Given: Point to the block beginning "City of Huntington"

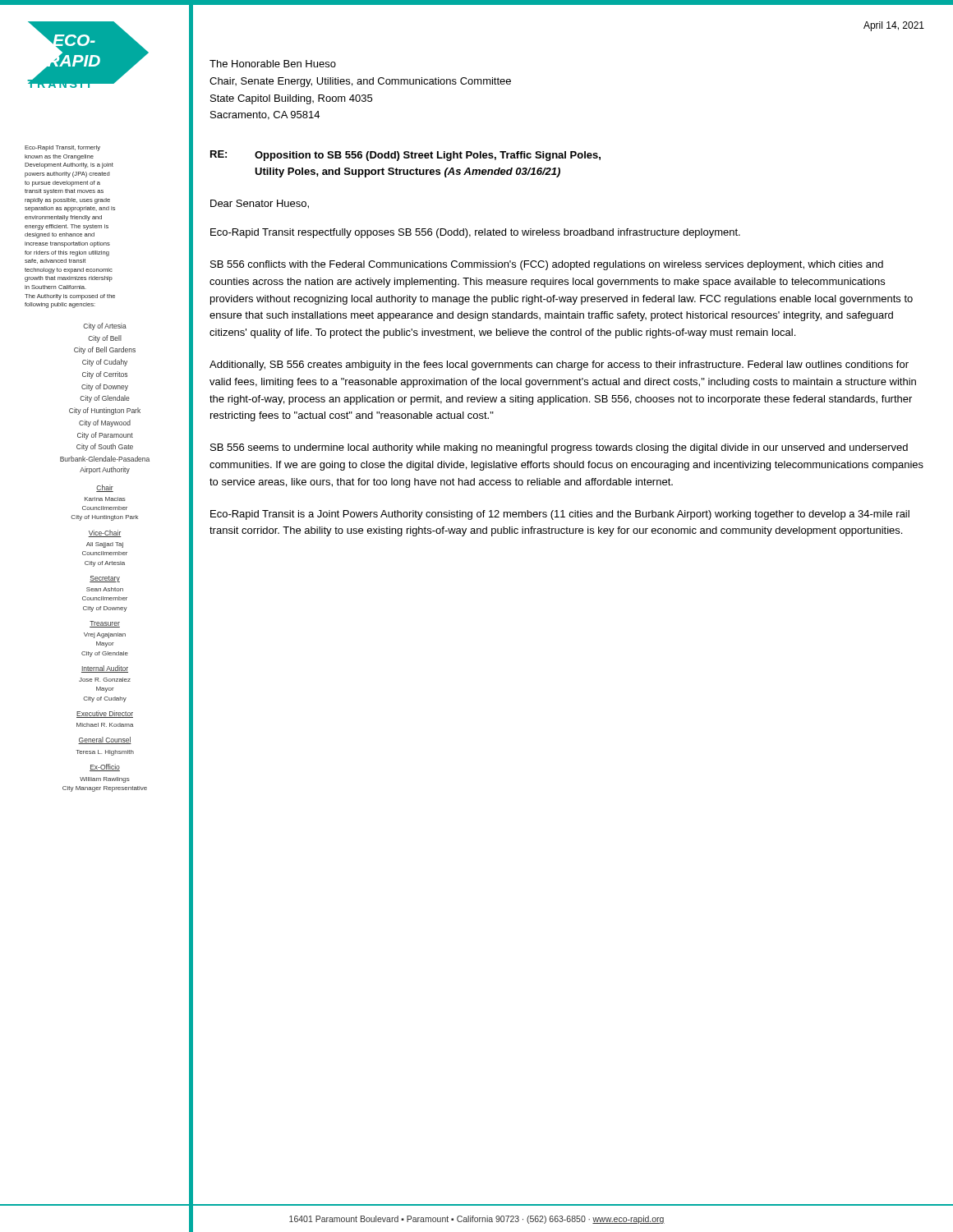Looking at the screenshot, I should 105,411.
